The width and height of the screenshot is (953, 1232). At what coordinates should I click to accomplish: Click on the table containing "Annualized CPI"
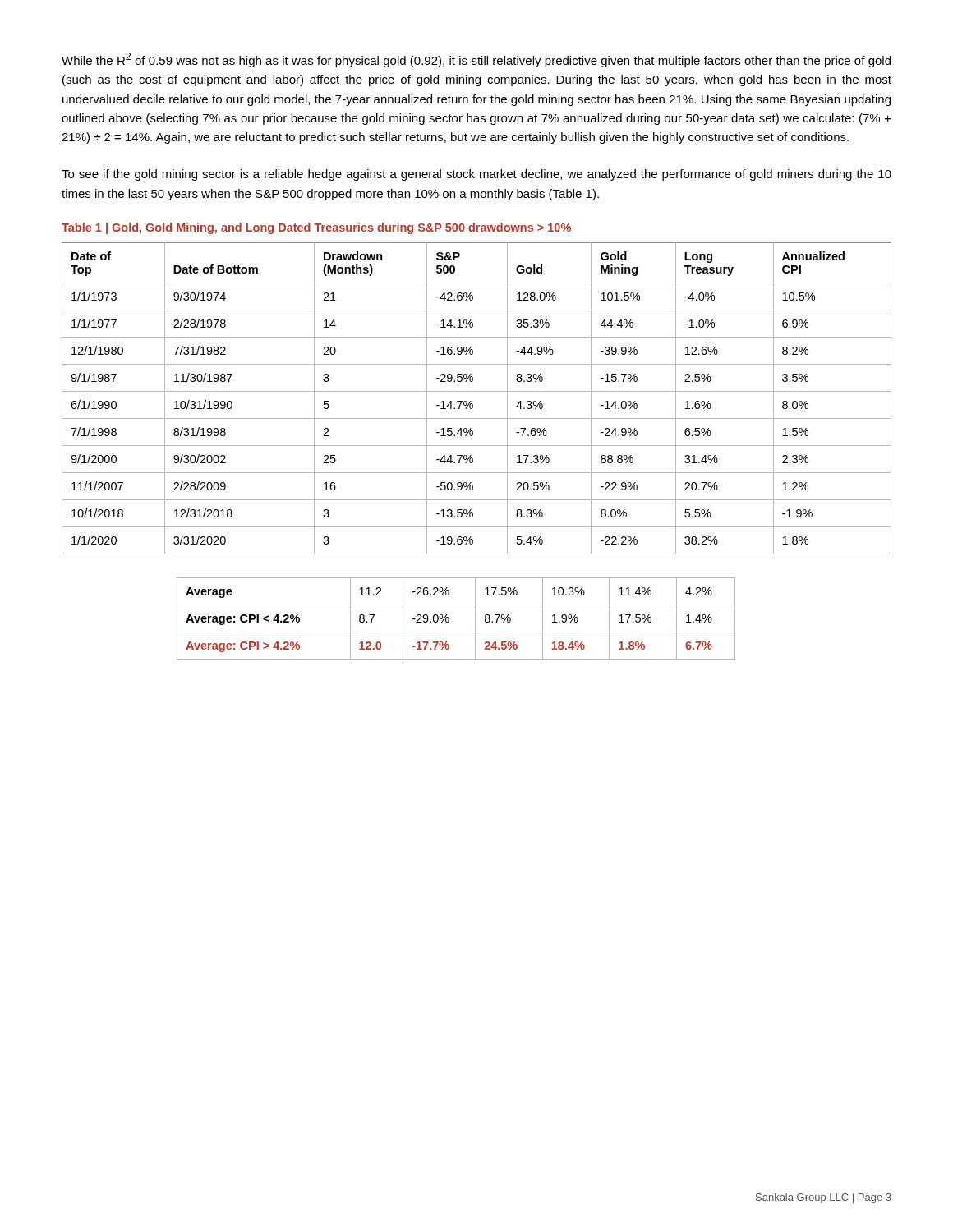click(x=476, y=398)
